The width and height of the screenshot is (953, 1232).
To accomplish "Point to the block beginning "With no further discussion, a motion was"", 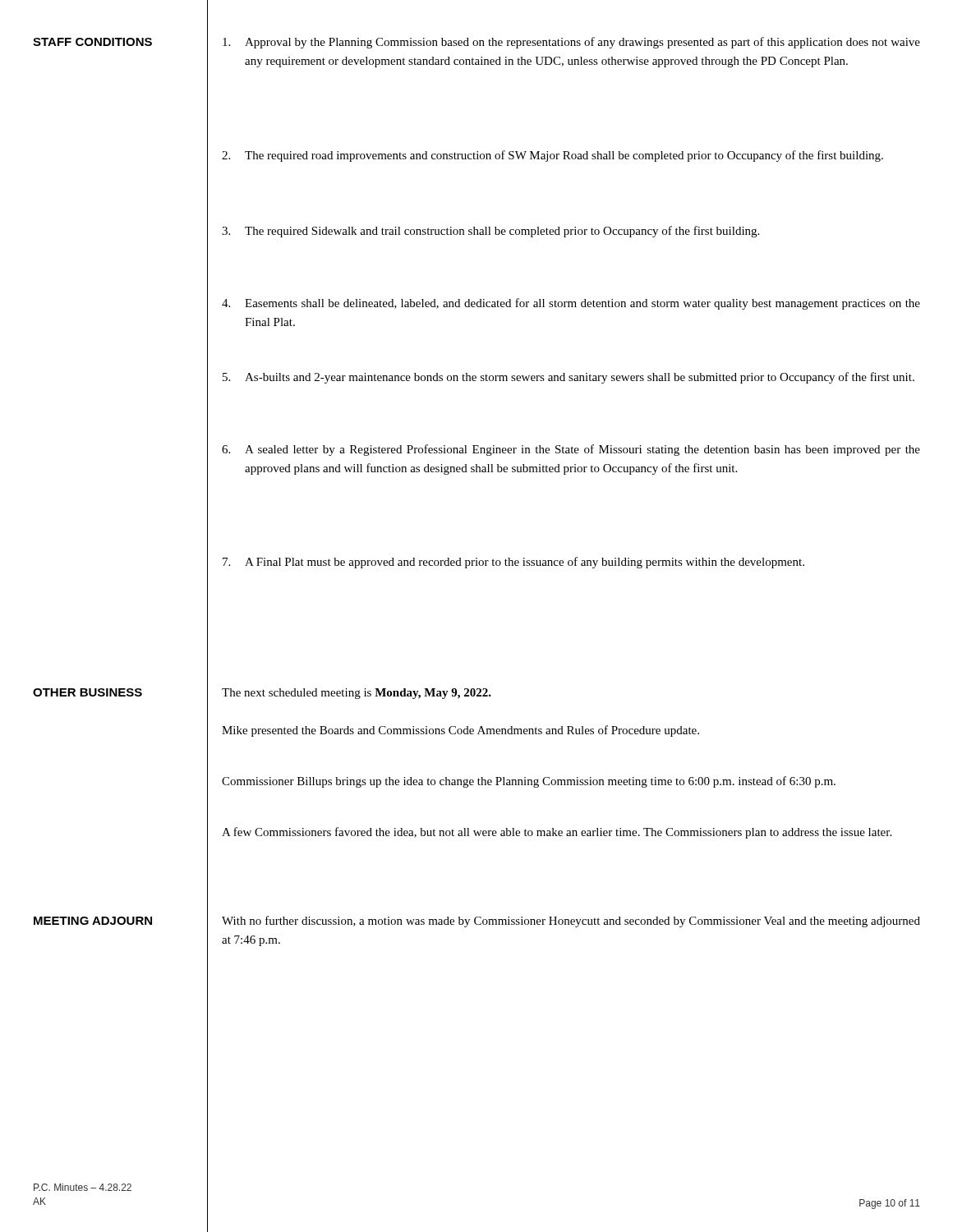I will [x=571, y=930].
